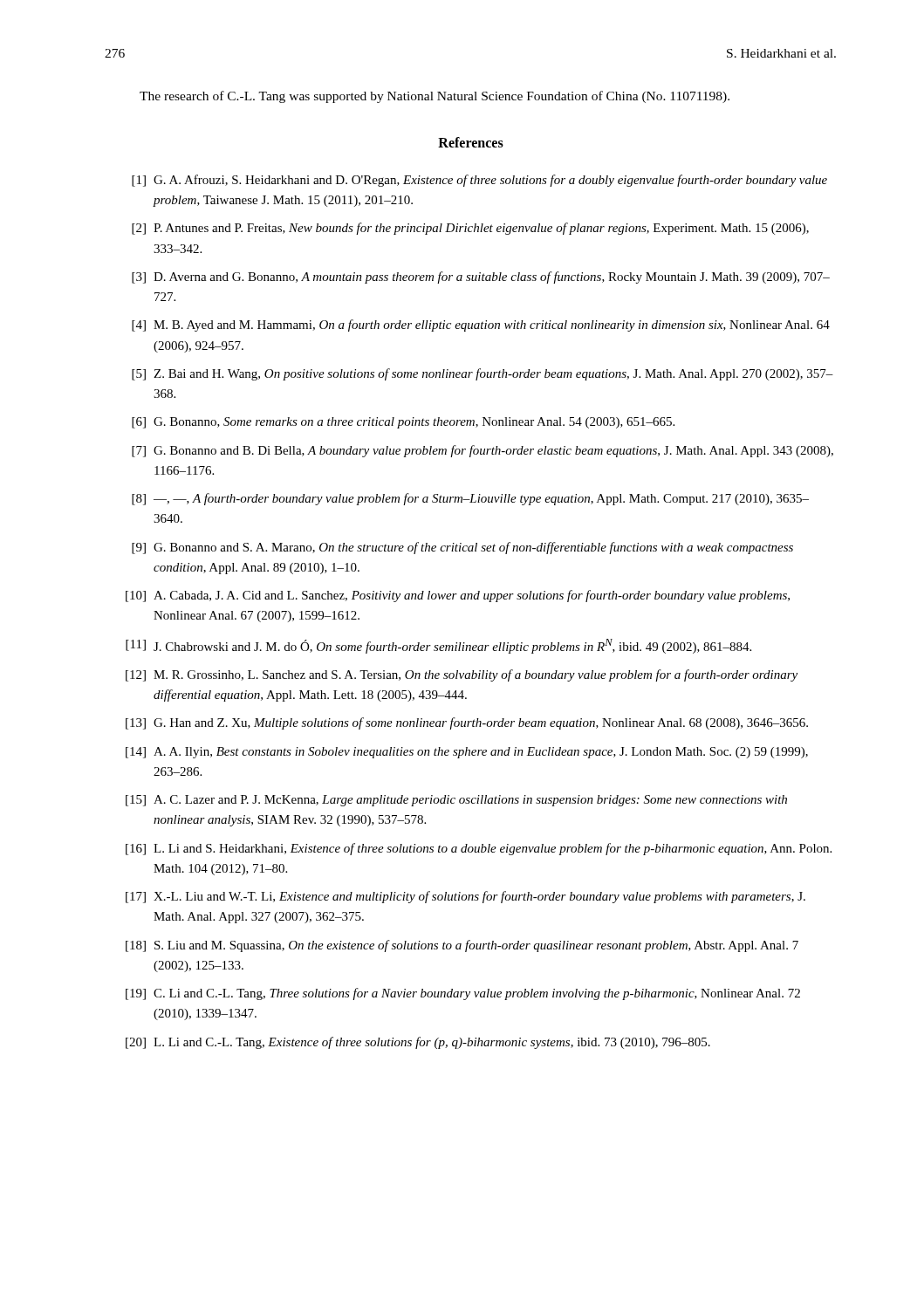Select the list item that reads "[17] X.-L. Liu and"

point(471,907)
